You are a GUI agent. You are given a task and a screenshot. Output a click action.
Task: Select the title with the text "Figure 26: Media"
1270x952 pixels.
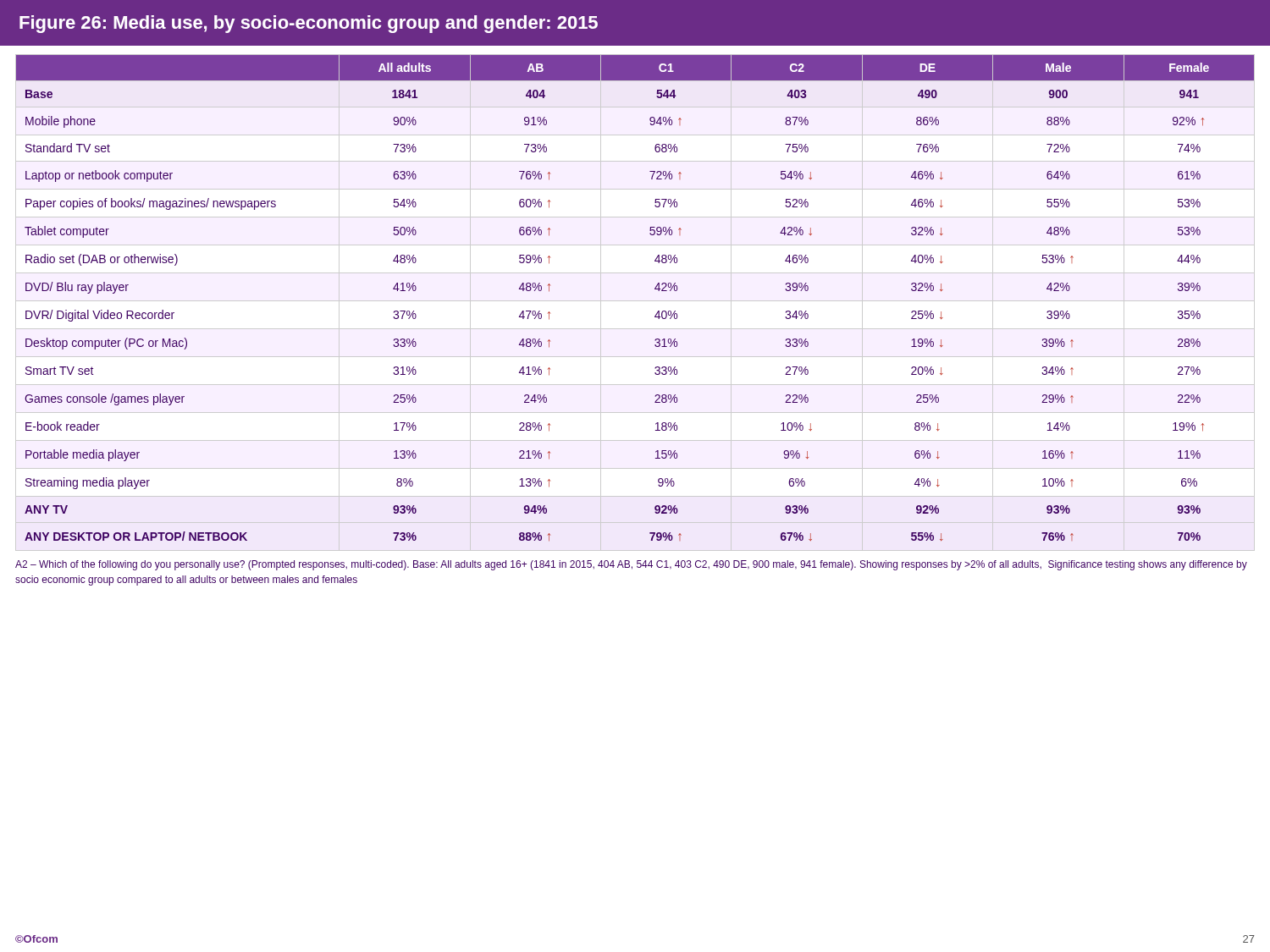pyautogui.click(x=308, y=22)
